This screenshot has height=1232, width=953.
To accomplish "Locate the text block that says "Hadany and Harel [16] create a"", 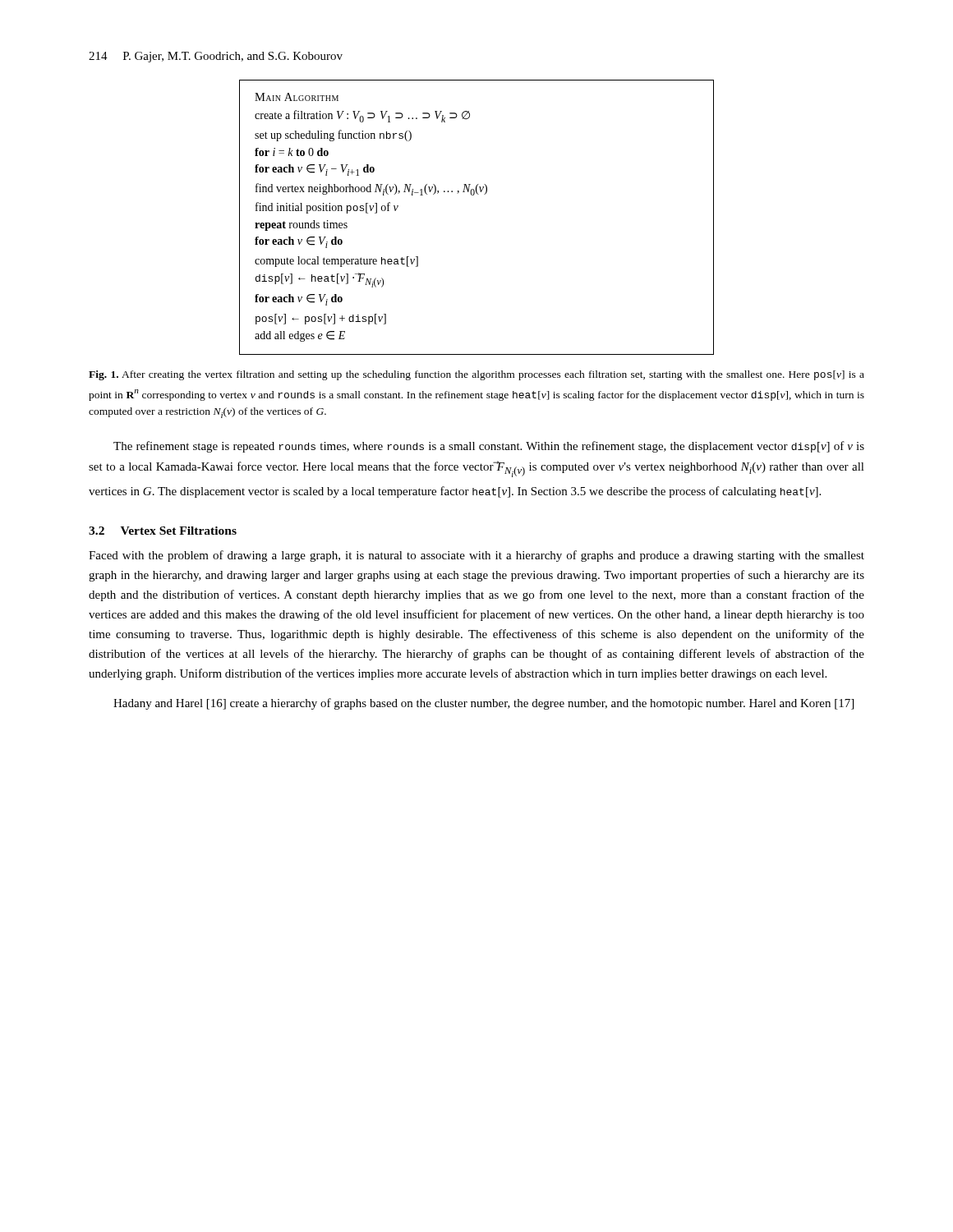I will [484, 703].
